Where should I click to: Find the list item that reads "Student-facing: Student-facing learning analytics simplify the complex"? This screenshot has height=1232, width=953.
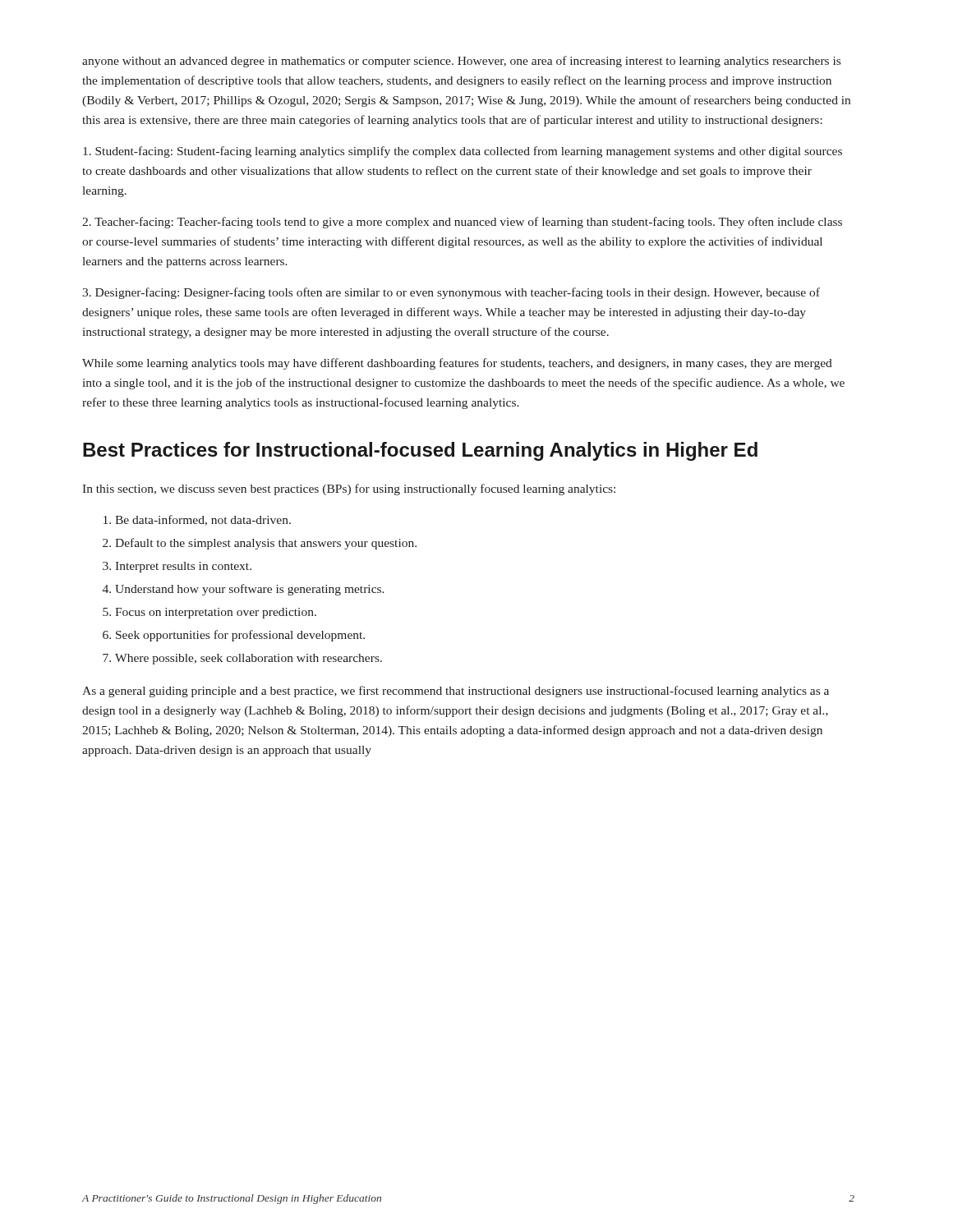click(468, 171)
